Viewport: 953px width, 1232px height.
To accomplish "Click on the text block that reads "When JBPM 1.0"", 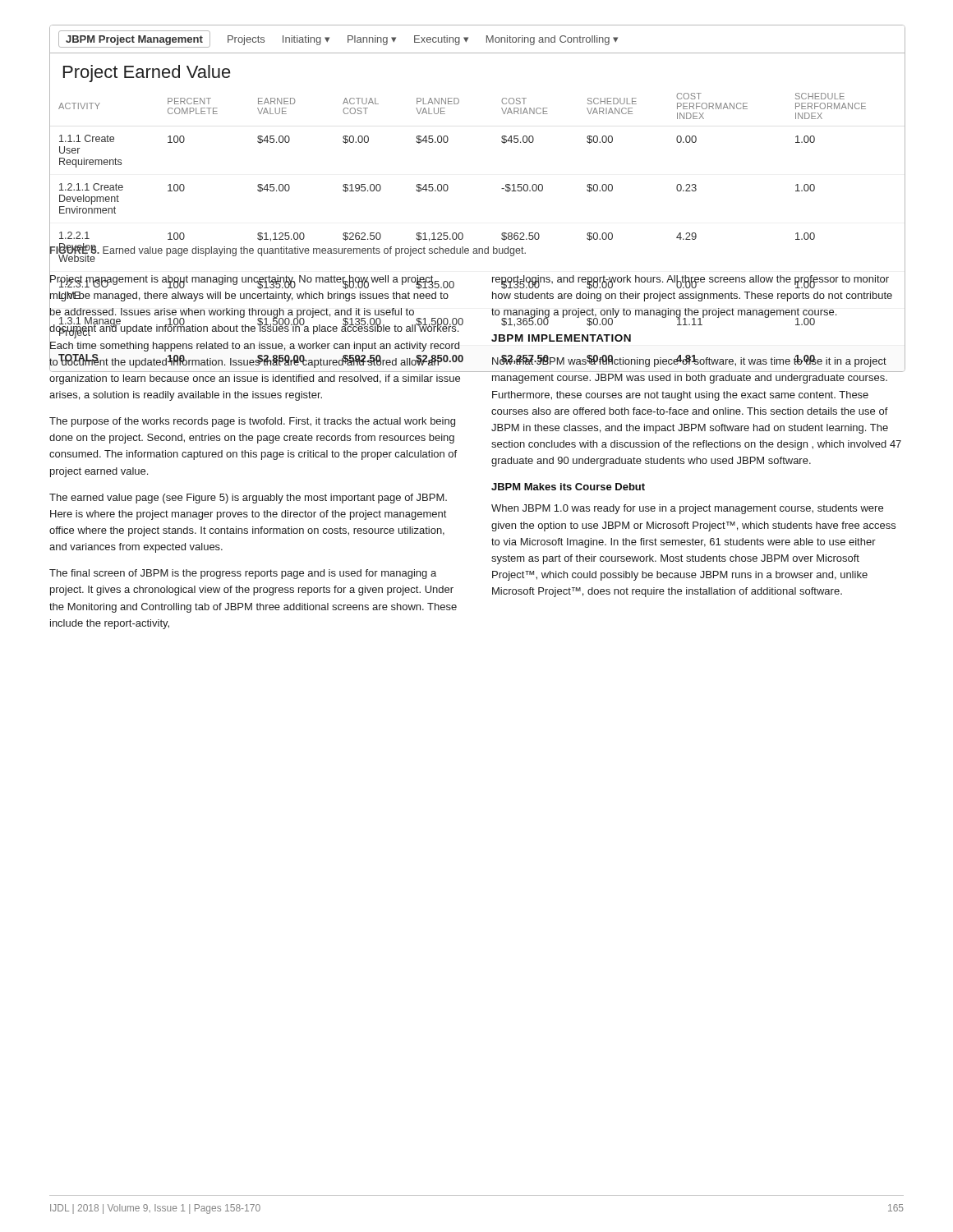I will pos(694,550).
